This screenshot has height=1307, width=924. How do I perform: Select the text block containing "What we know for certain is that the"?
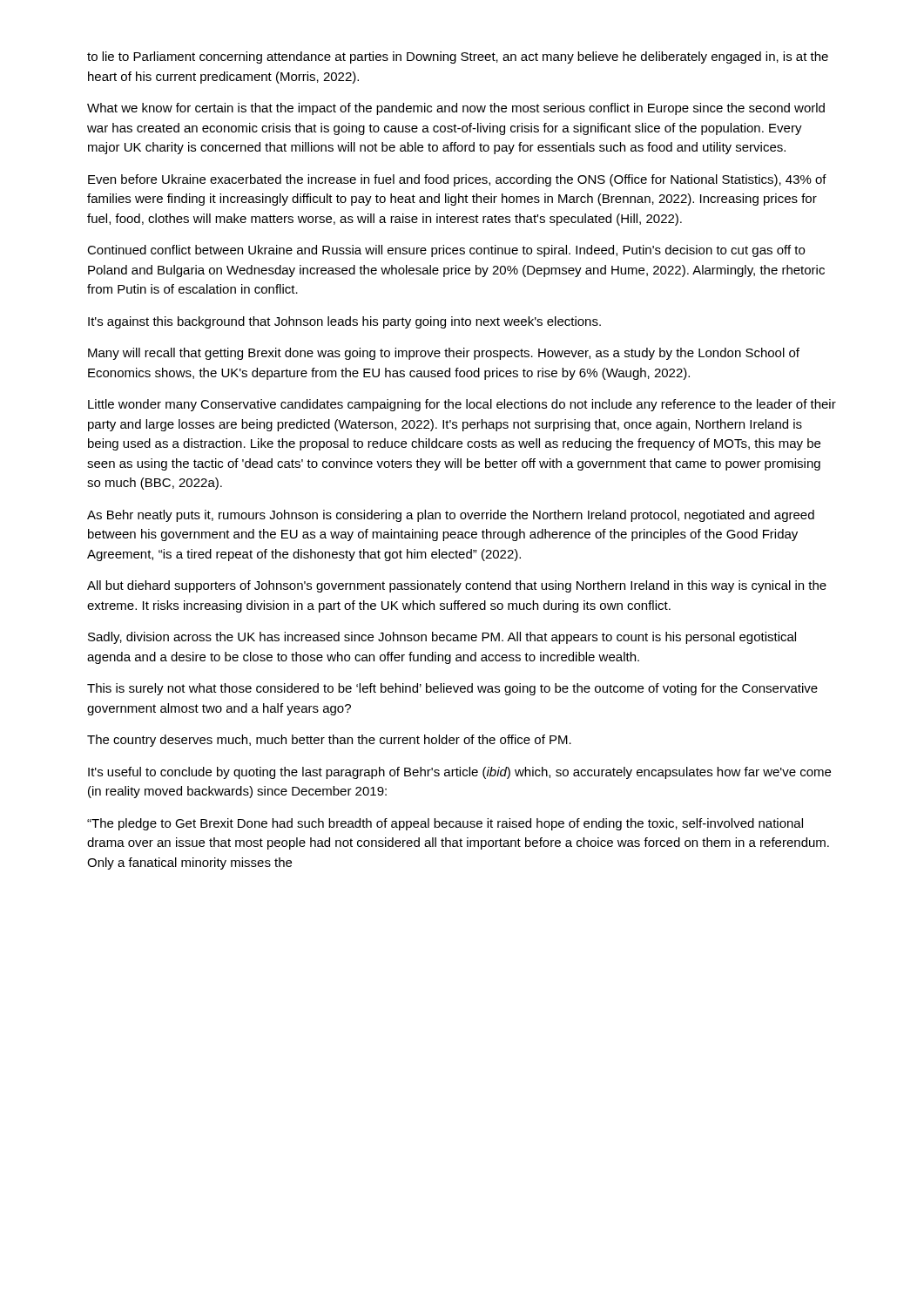click(456, 127)
